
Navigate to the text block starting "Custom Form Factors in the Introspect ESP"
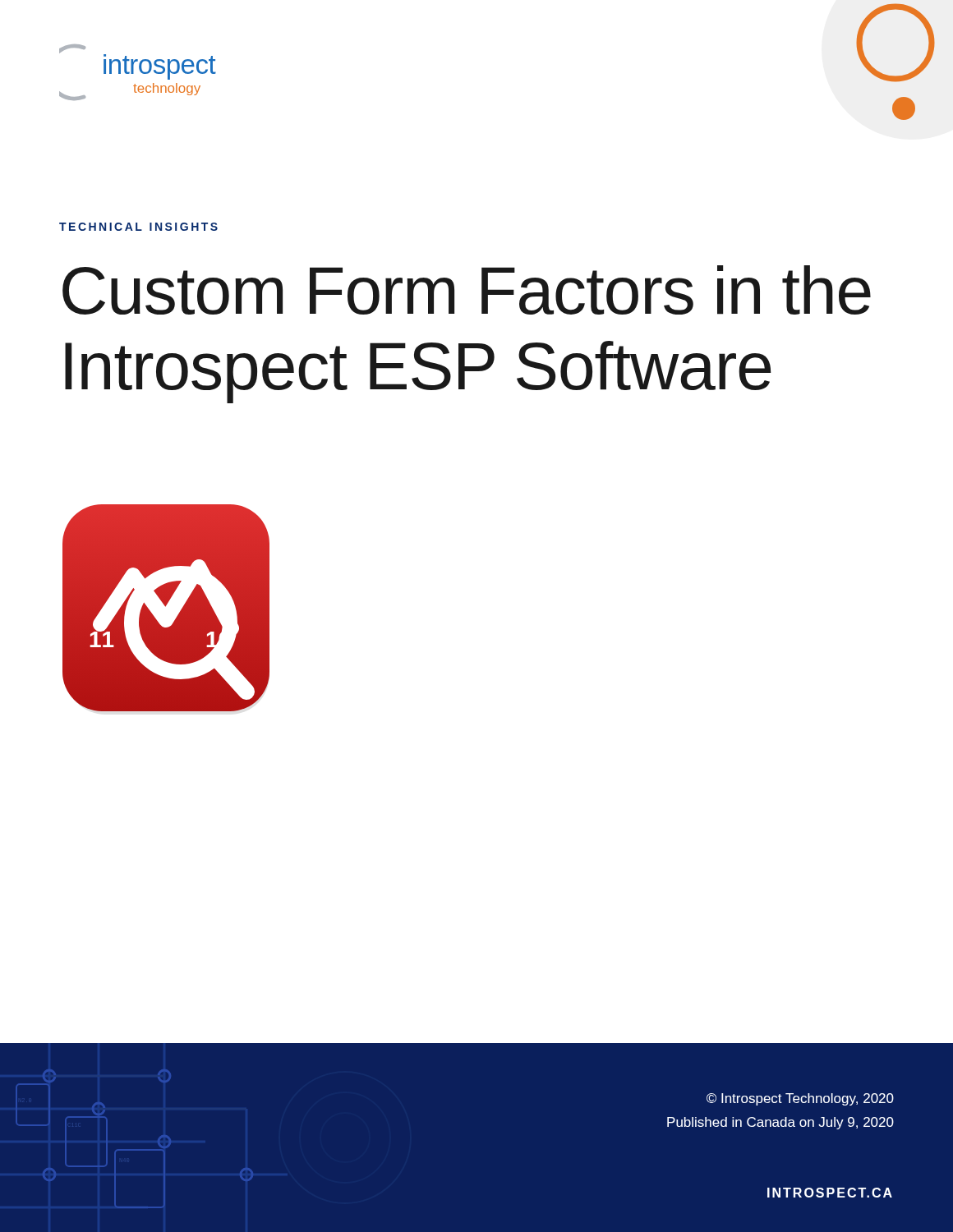click(466, 328)
